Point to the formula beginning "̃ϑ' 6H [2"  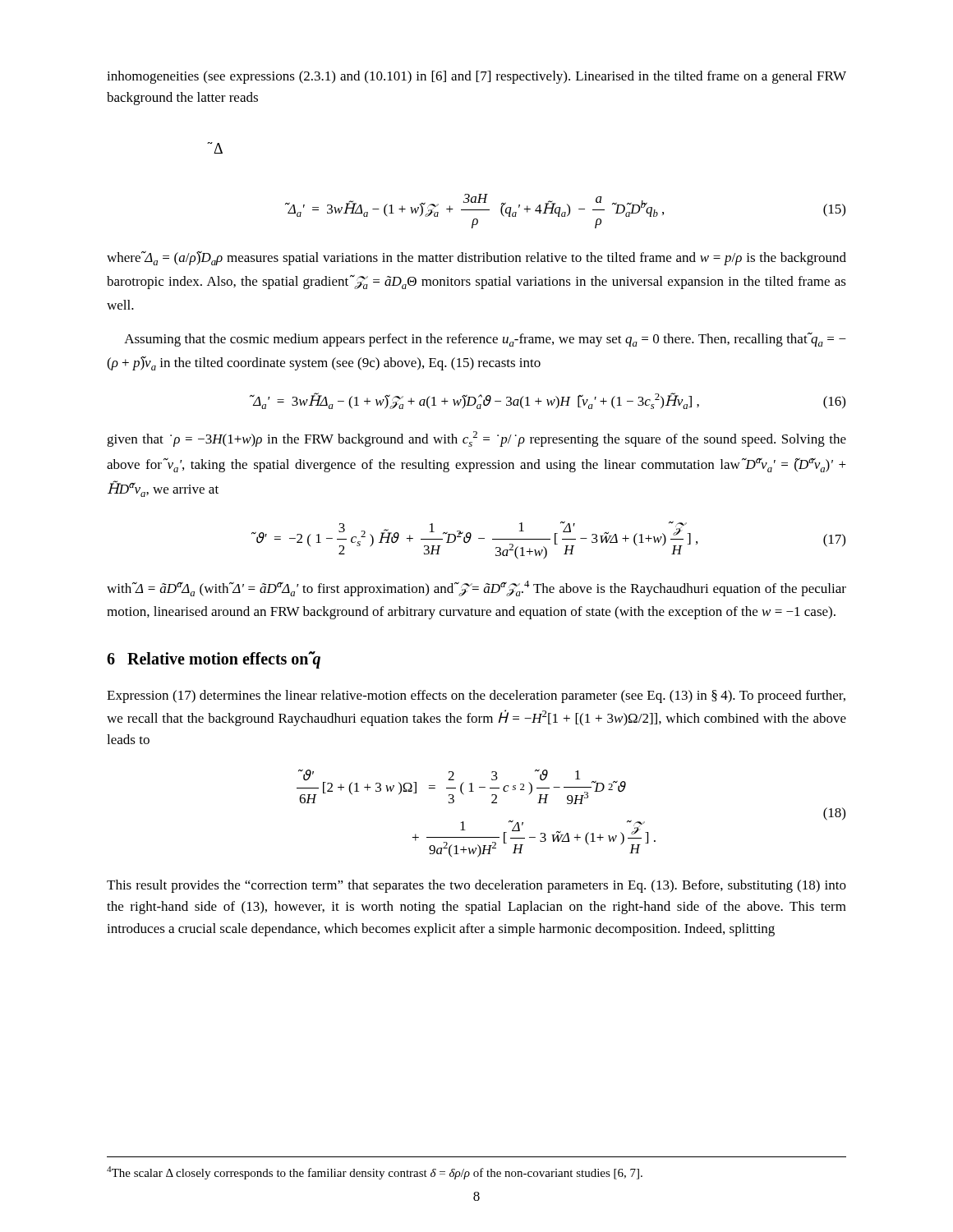(476, 813)
